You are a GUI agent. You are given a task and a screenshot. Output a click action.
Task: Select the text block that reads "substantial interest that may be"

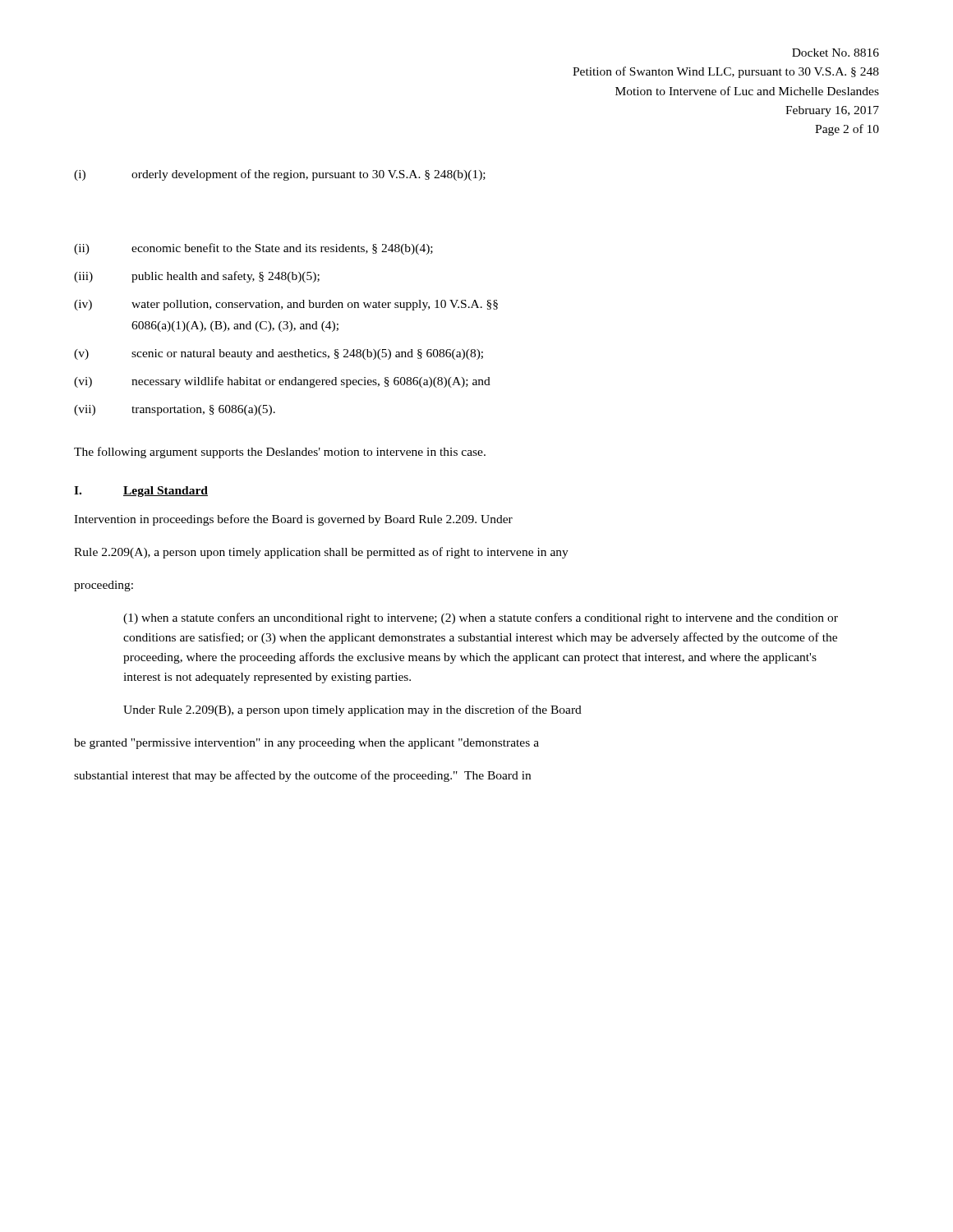coord(303,775)
